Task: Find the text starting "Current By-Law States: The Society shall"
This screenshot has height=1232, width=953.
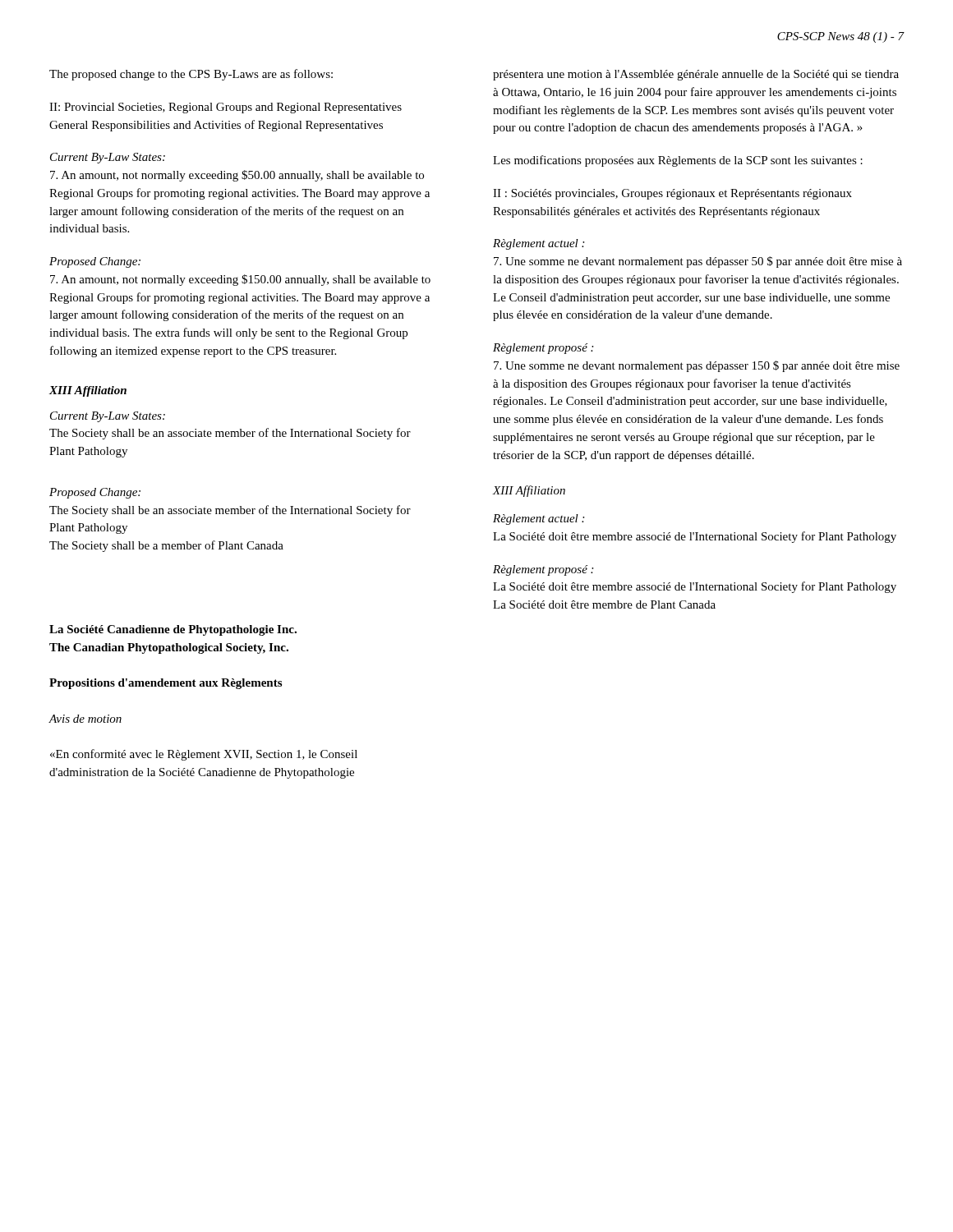Action: tap(230, 433)
